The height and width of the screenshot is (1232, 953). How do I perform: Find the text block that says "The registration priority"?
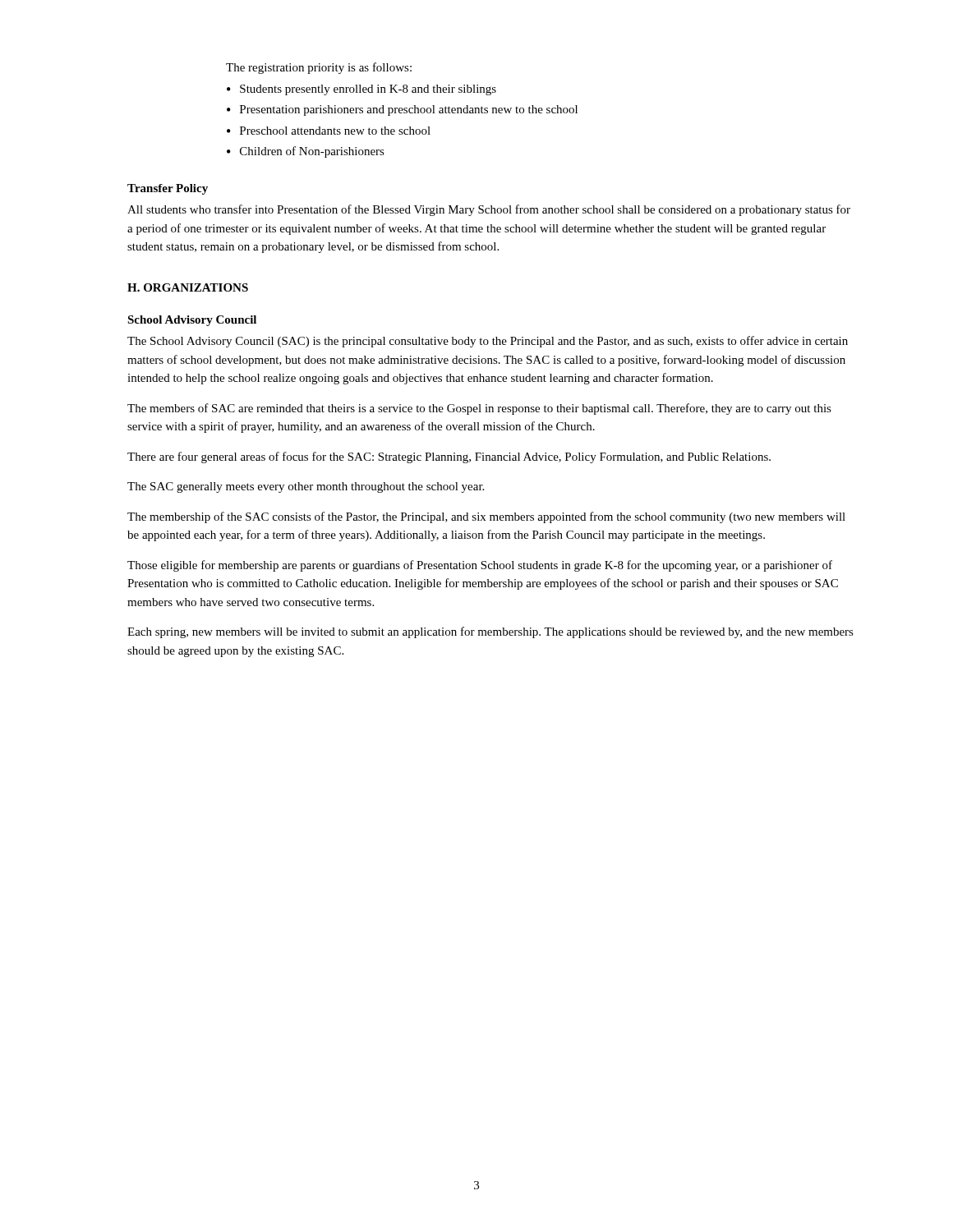pos(319,67)
